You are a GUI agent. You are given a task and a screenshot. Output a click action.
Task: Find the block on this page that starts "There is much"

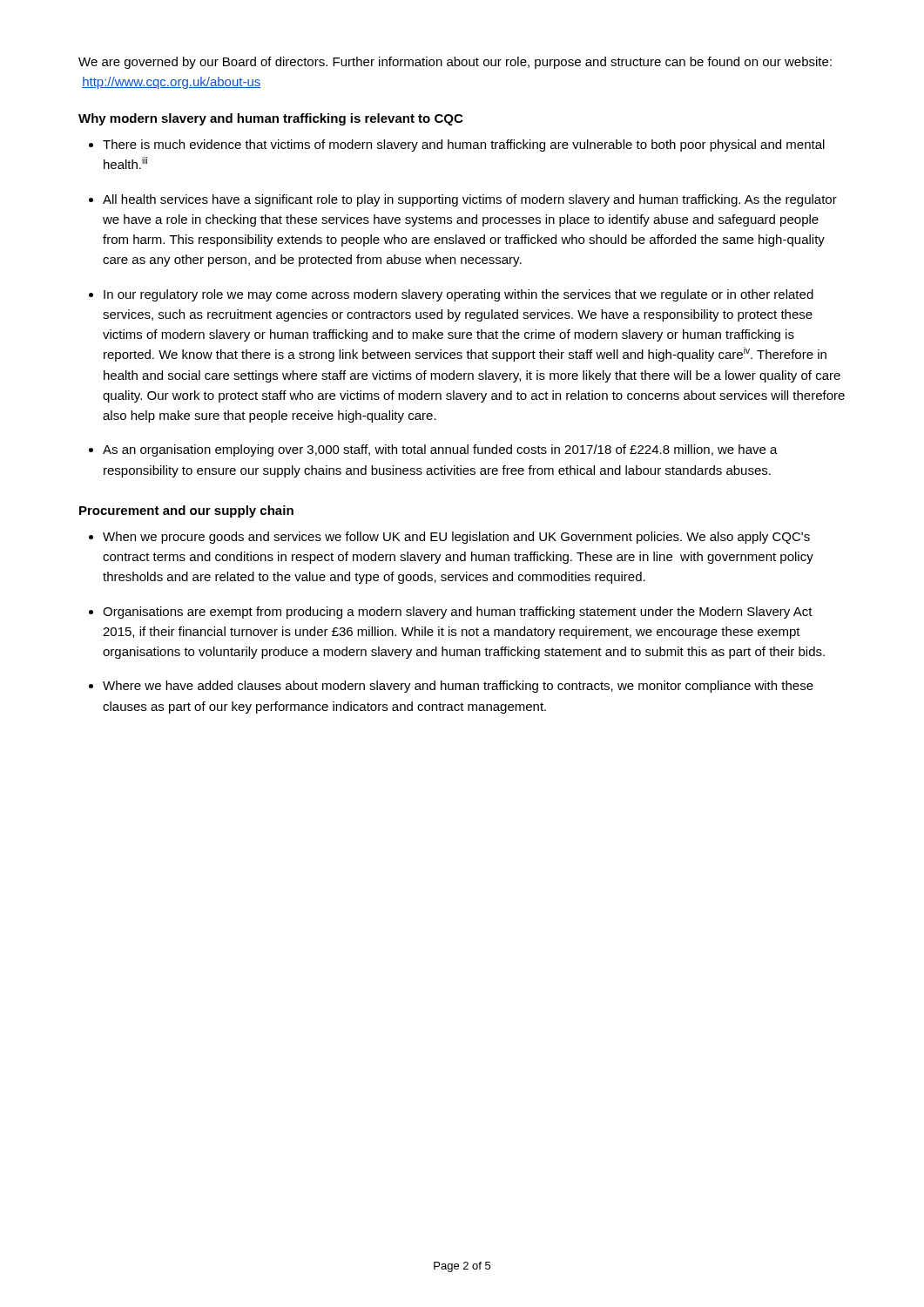click(464, 154)
